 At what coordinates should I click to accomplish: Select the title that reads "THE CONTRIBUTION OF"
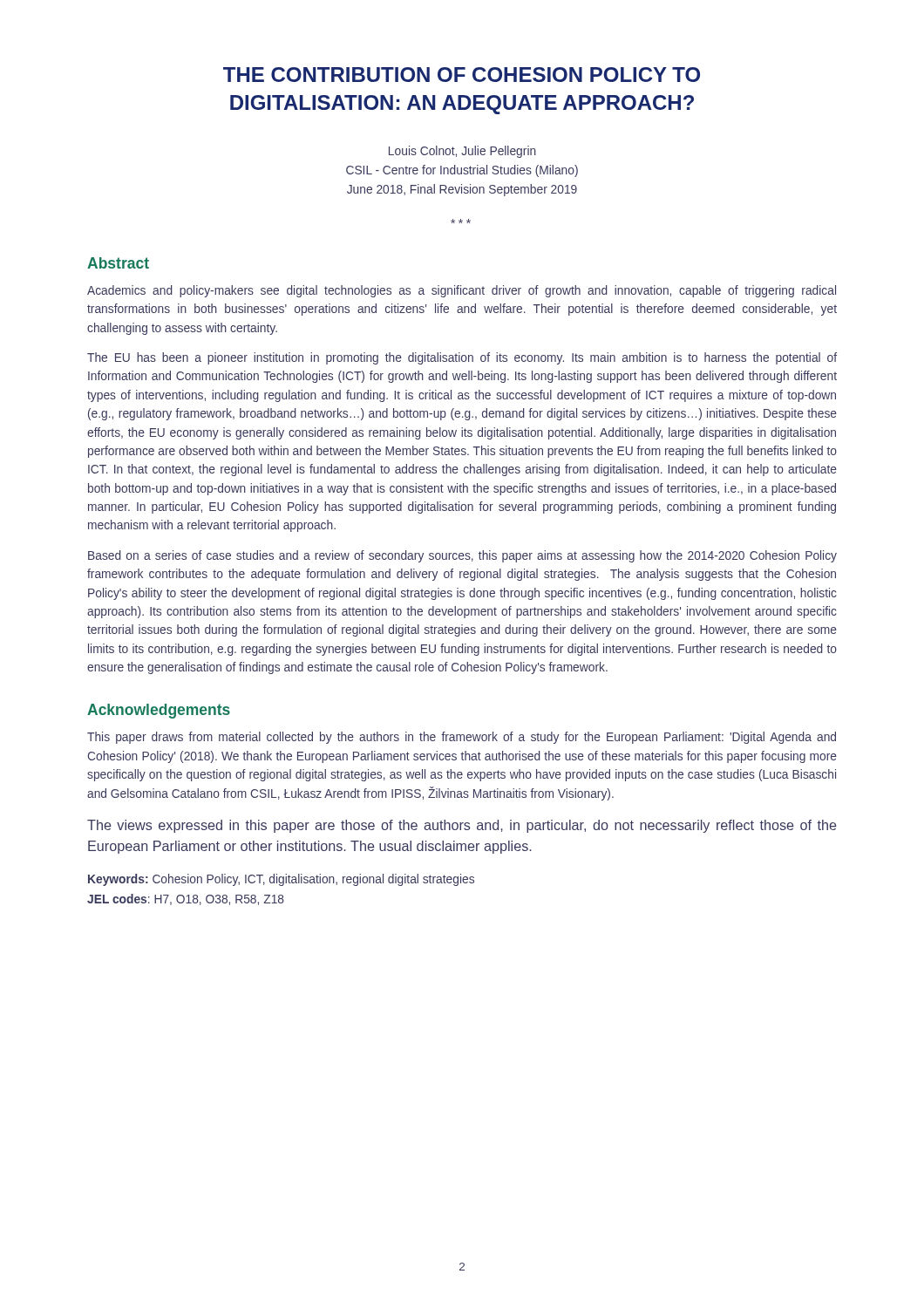coord(462,89)
